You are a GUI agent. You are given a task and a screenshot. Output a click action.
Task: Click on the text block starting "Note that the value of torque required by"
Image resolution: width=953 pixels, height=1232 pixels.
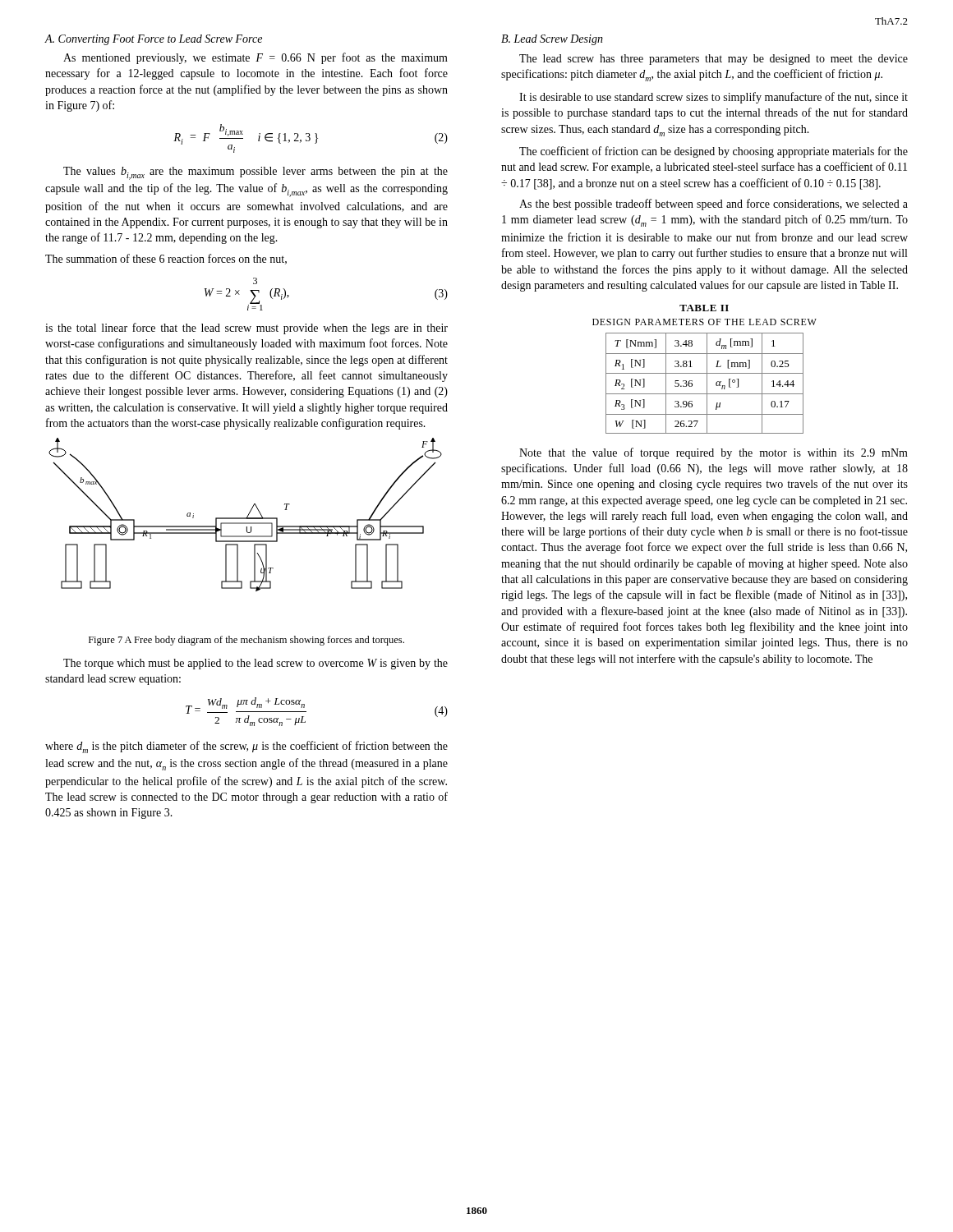pyautogui.click(x=705, y=556)
